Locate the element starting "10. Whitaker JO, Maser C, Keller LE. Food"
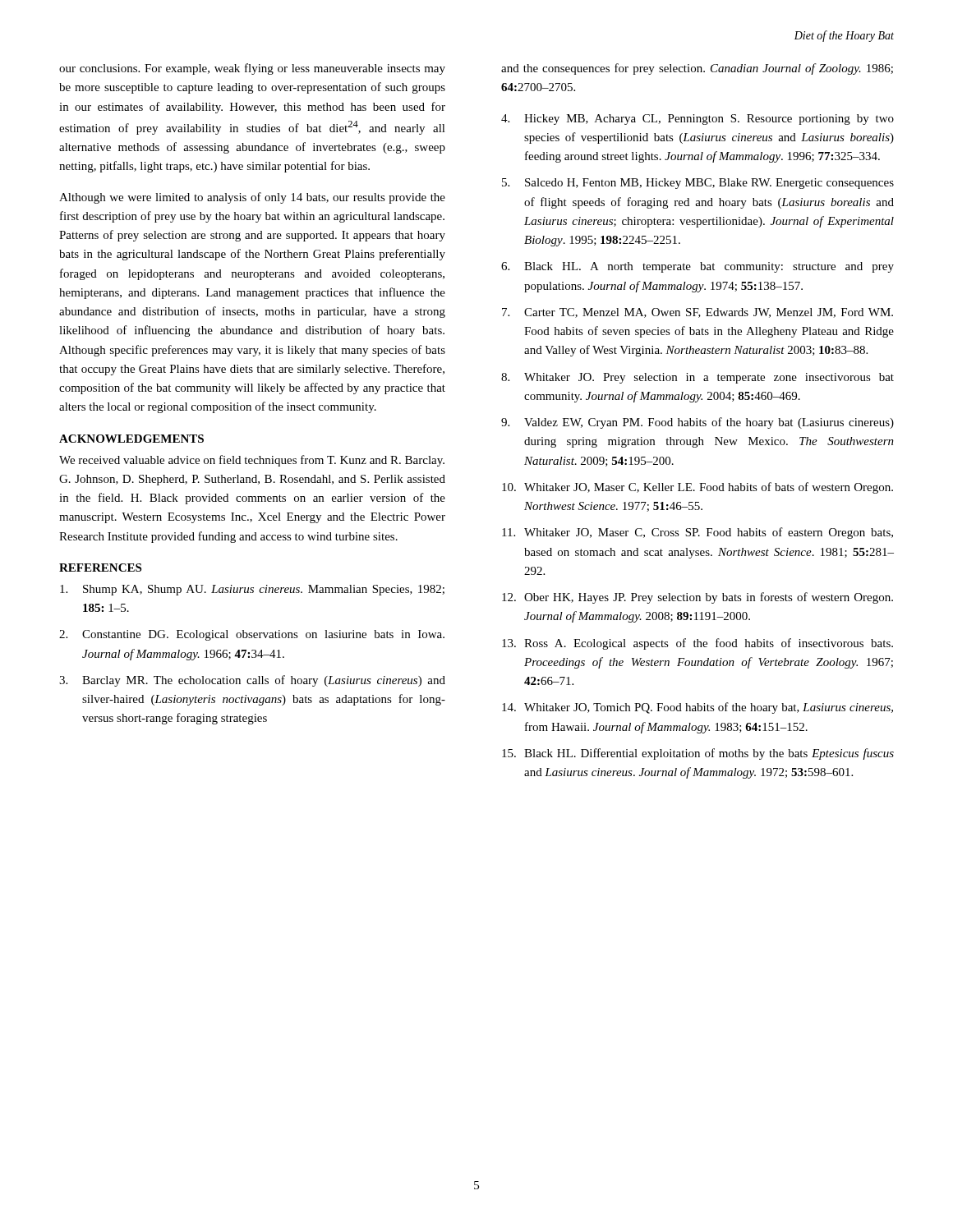 tap(698, 497)
